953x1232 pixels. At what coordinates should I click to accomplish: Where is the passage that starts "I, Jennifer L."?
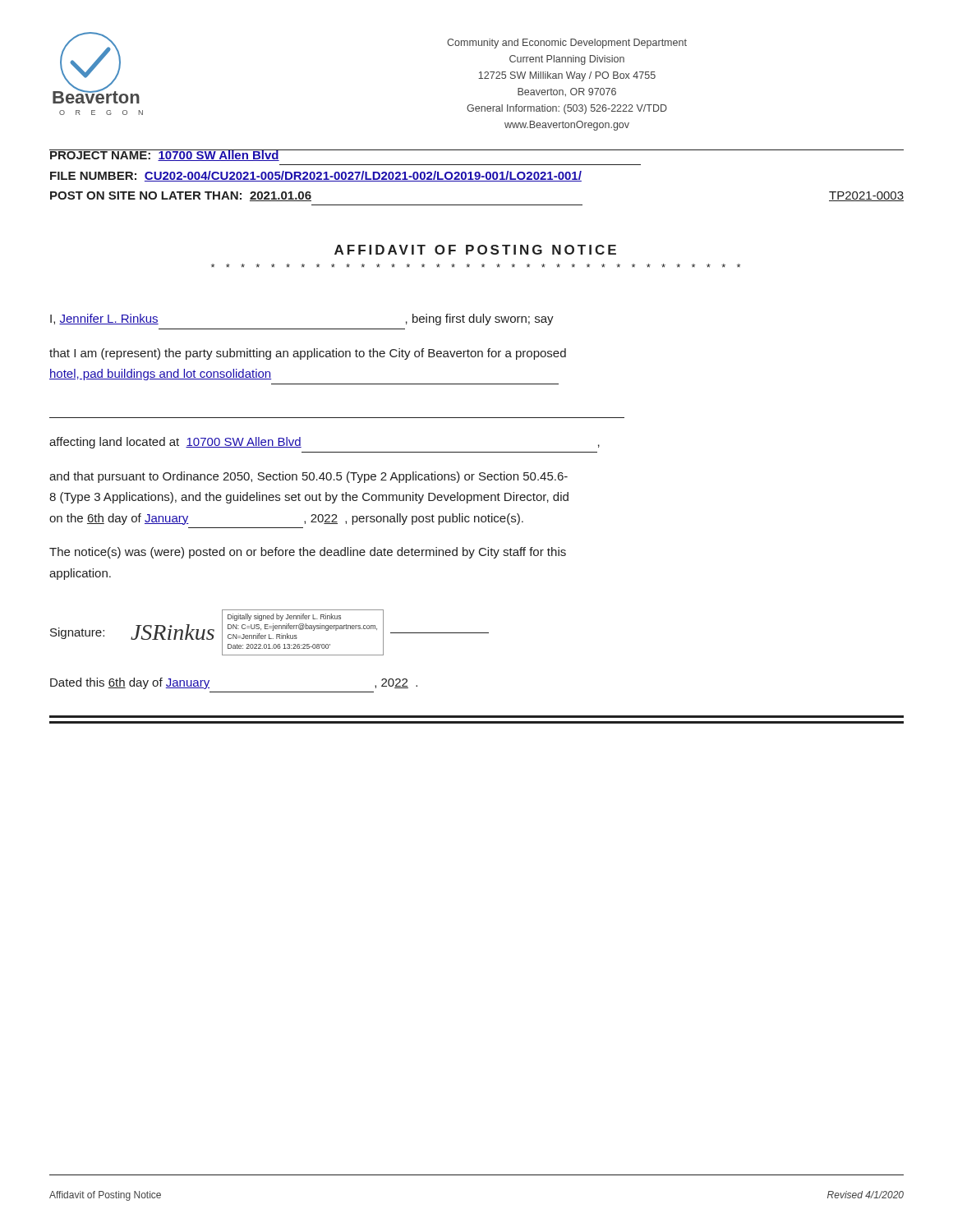[301, 320]
